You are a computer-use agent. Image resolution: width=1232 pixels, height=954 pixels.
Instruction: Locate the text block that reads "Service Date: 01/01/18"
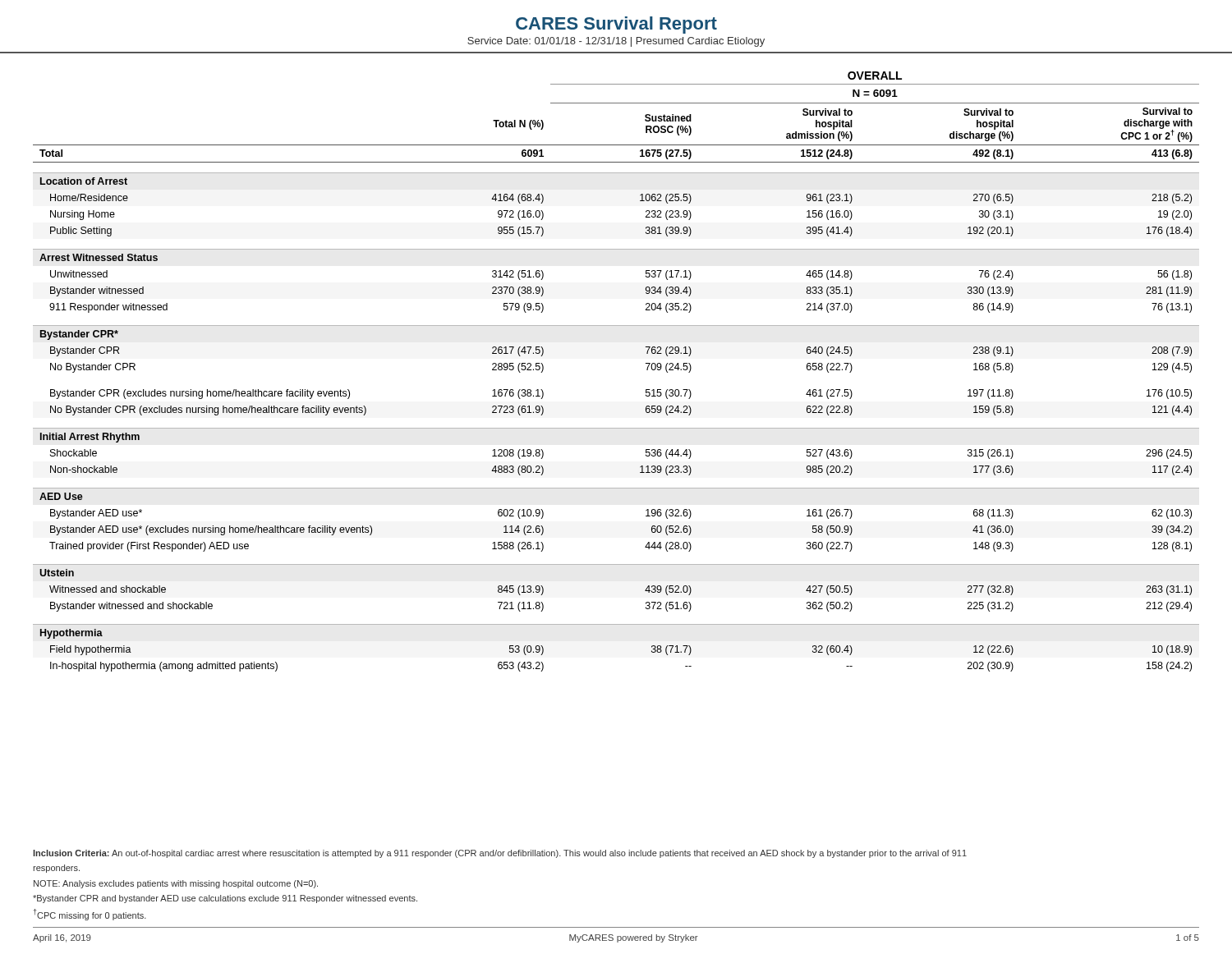[x=616, y=41]
